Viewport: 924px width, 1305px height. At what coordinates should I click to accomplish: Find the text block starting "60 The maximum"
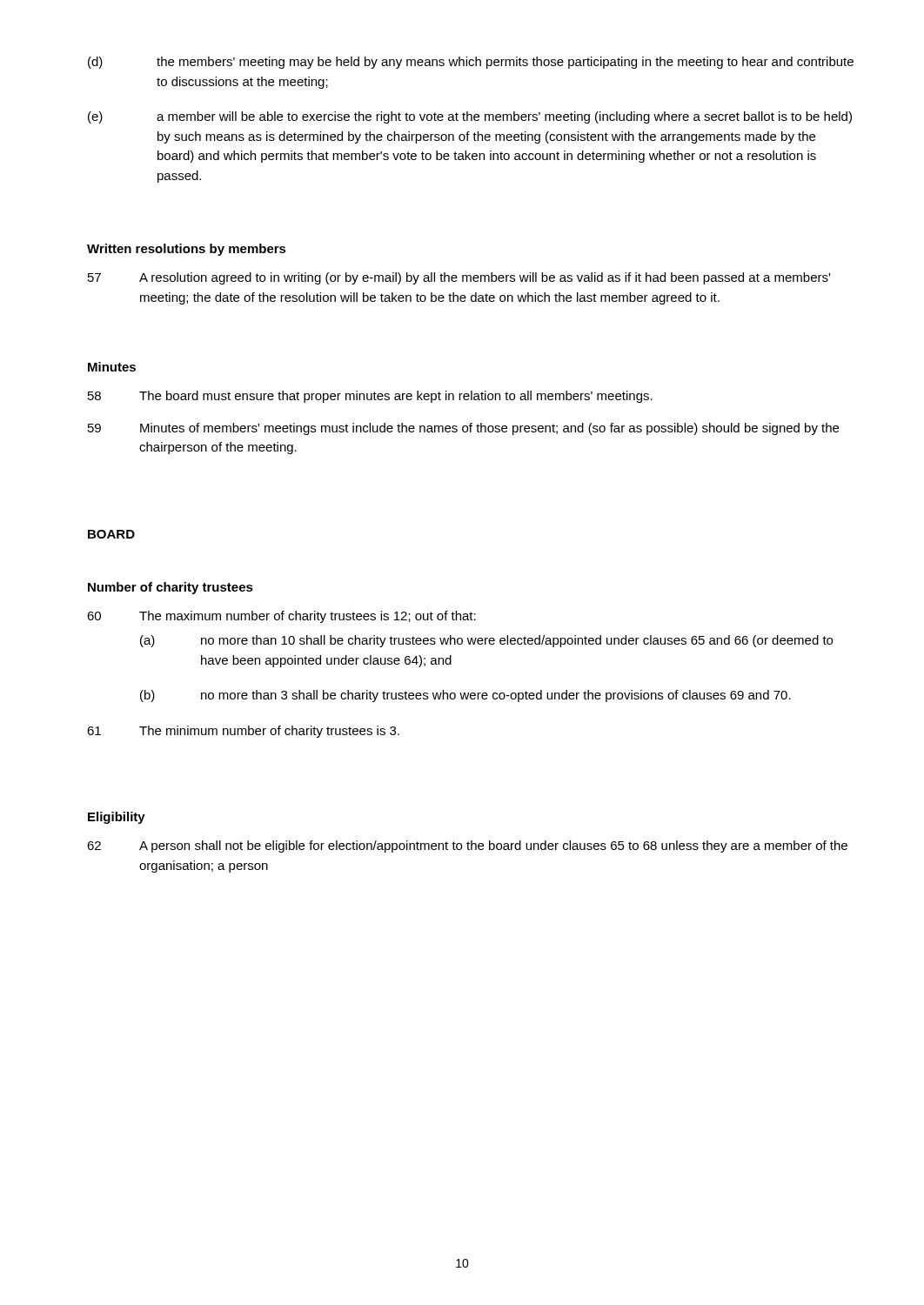tap(471, 616)
